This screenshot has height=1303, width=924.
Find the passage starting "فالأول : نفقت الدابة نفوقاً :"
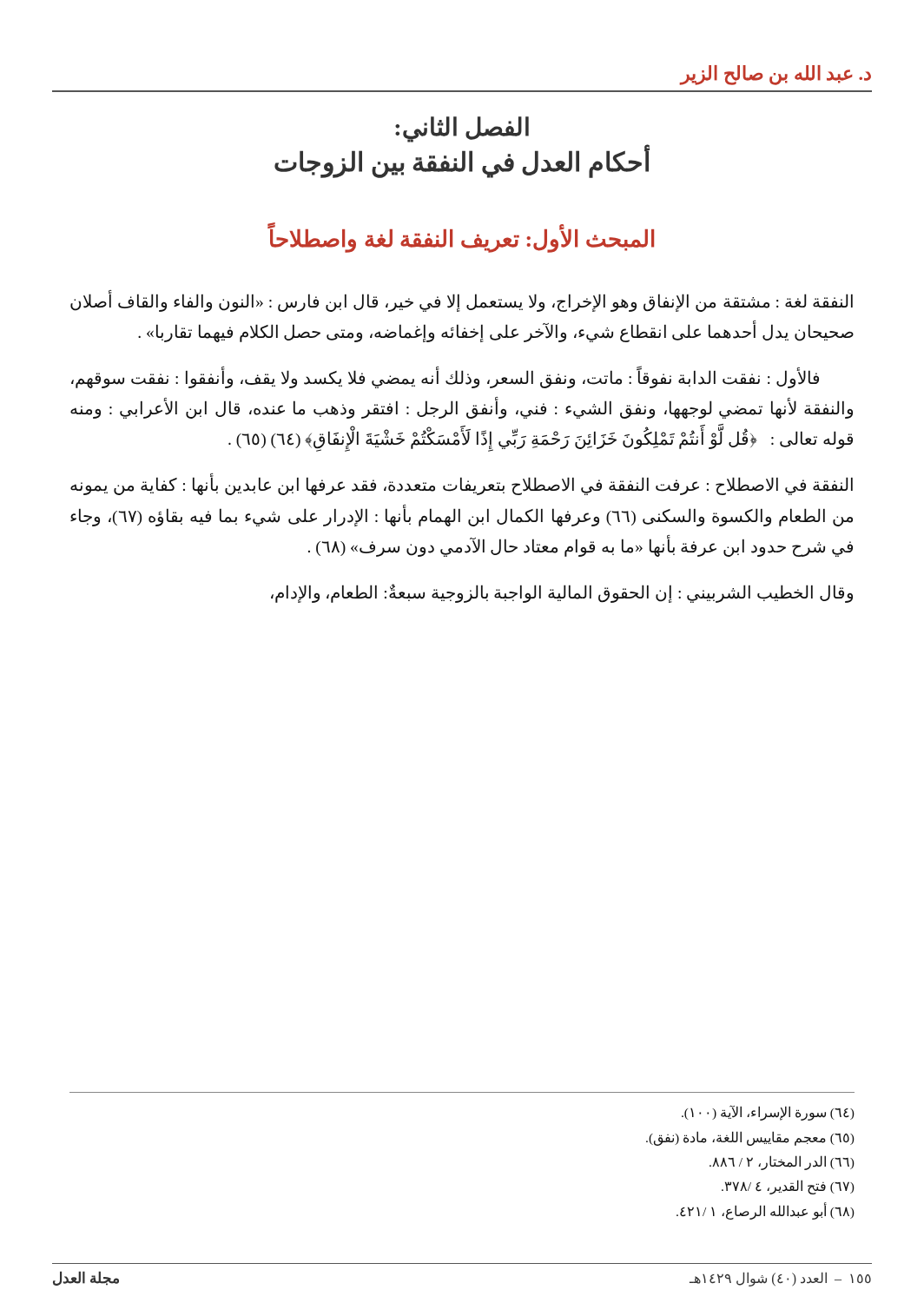click(462, 409)
